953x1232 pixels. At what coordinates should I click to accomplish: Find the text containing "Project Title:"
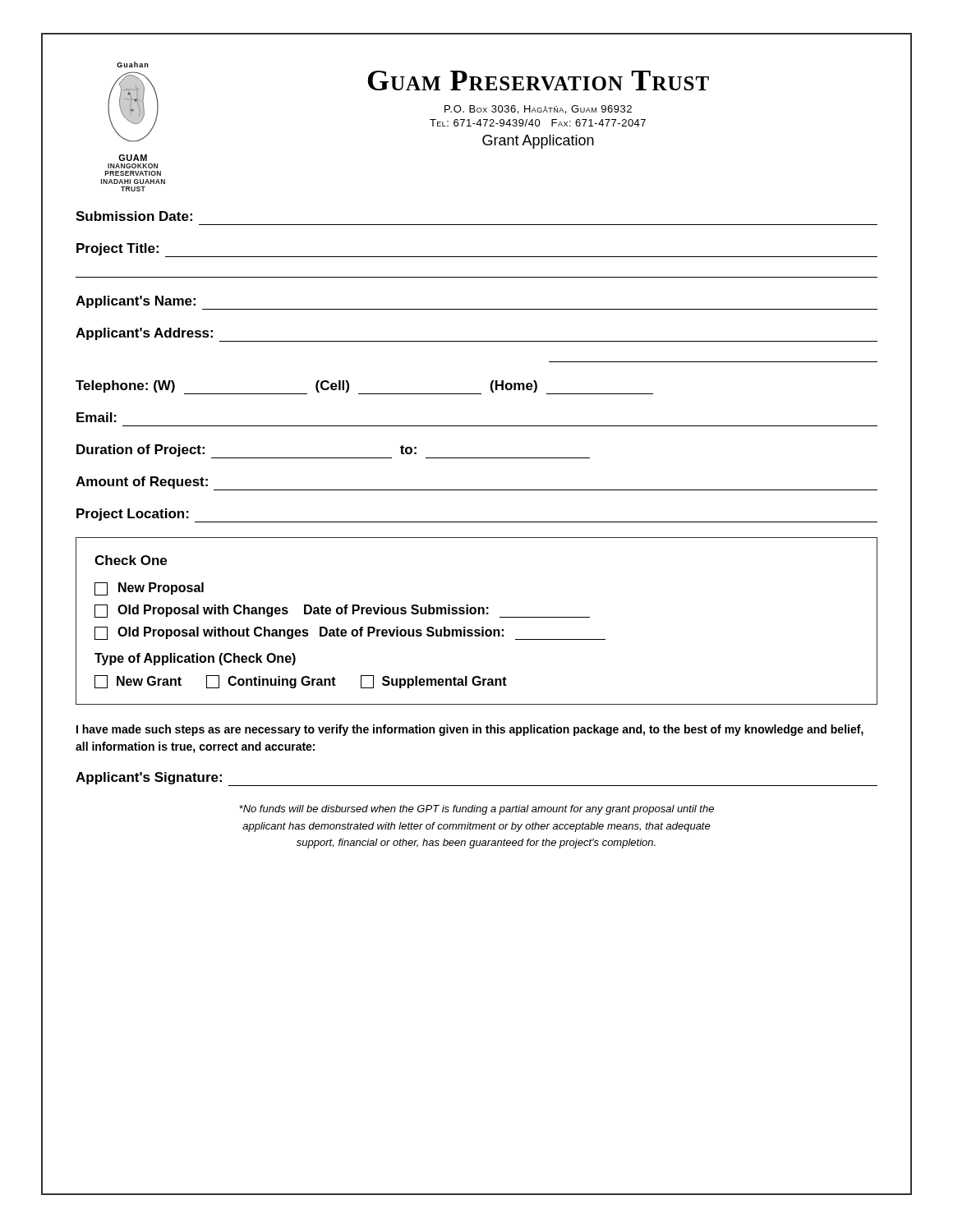[x=476, y=259]
